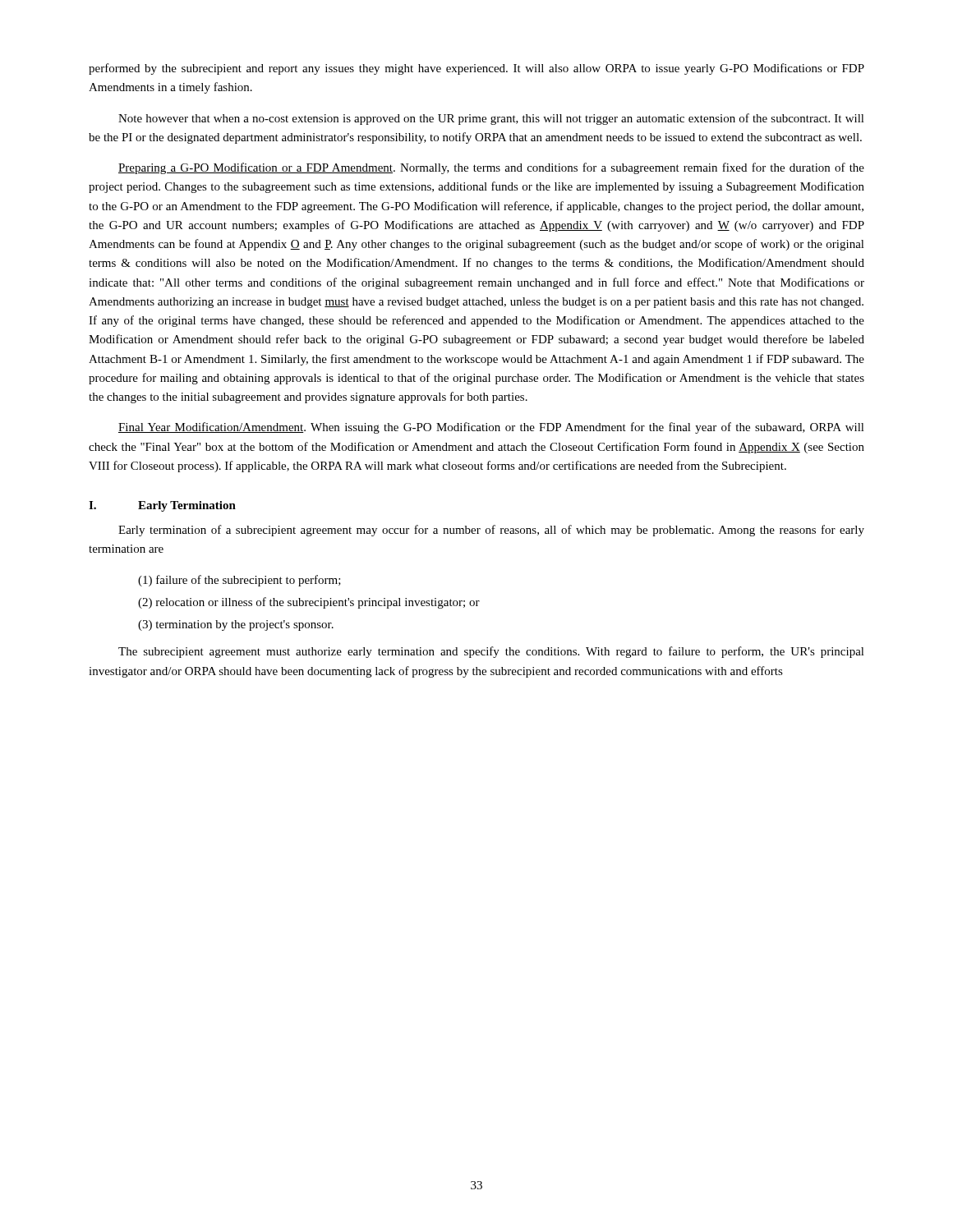
Task: Locate the text block that reads "The subrecipient agreement must"
Action: coord(476,661)
